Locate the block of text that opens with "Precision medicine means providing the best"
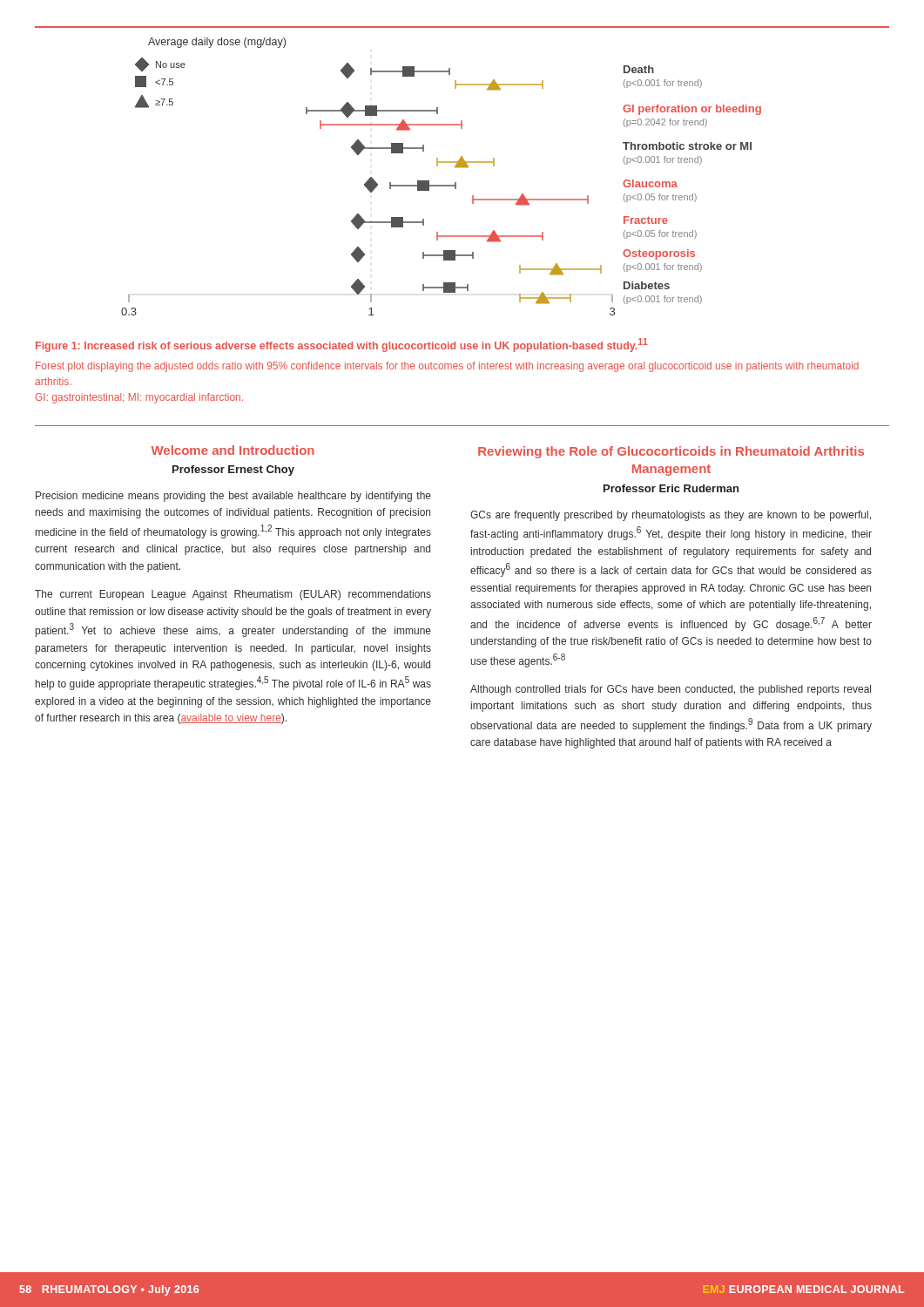 click(233, 531)
